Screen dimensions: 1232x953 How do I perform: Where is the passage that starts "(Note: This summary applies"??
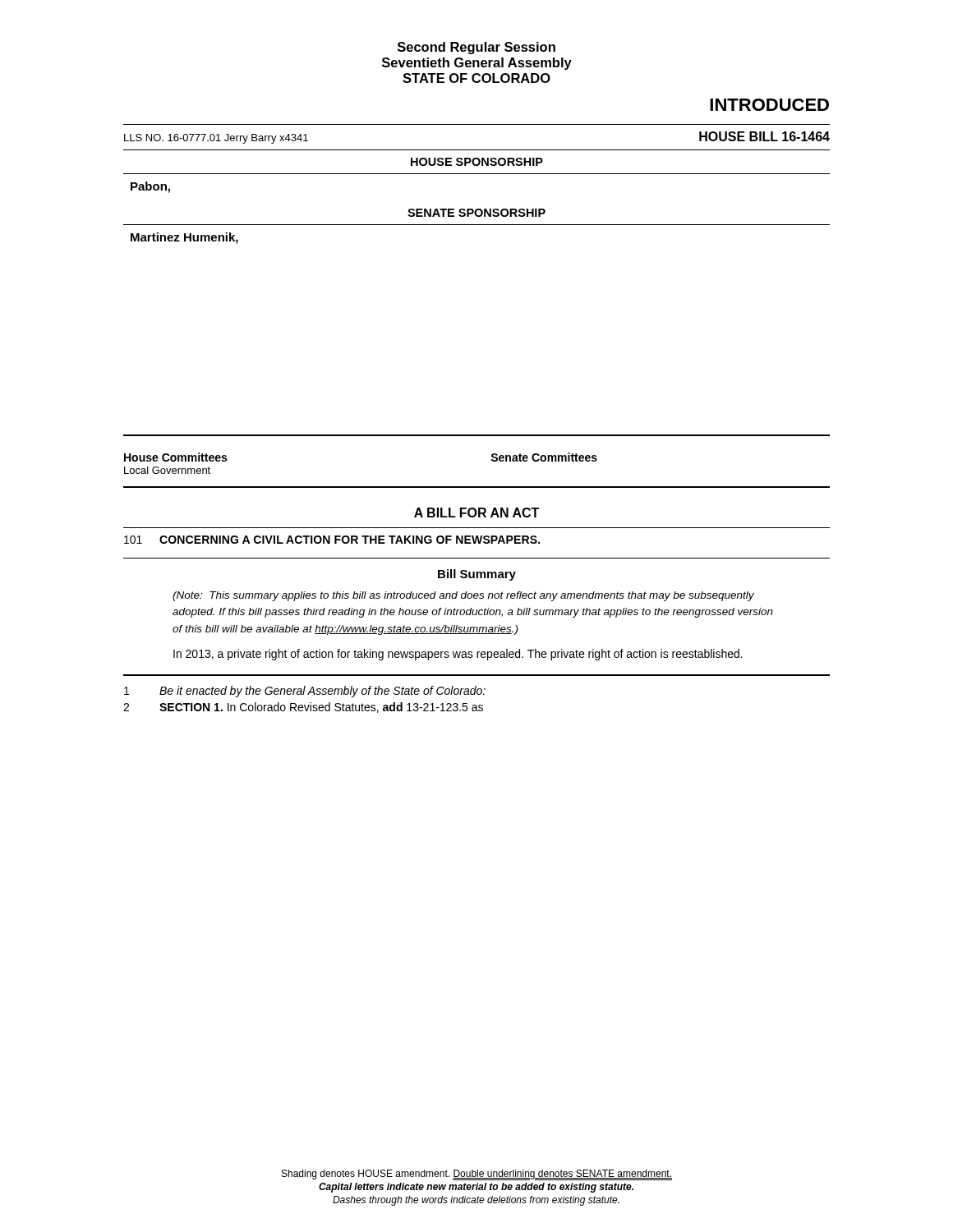click(x=473, y=612)
